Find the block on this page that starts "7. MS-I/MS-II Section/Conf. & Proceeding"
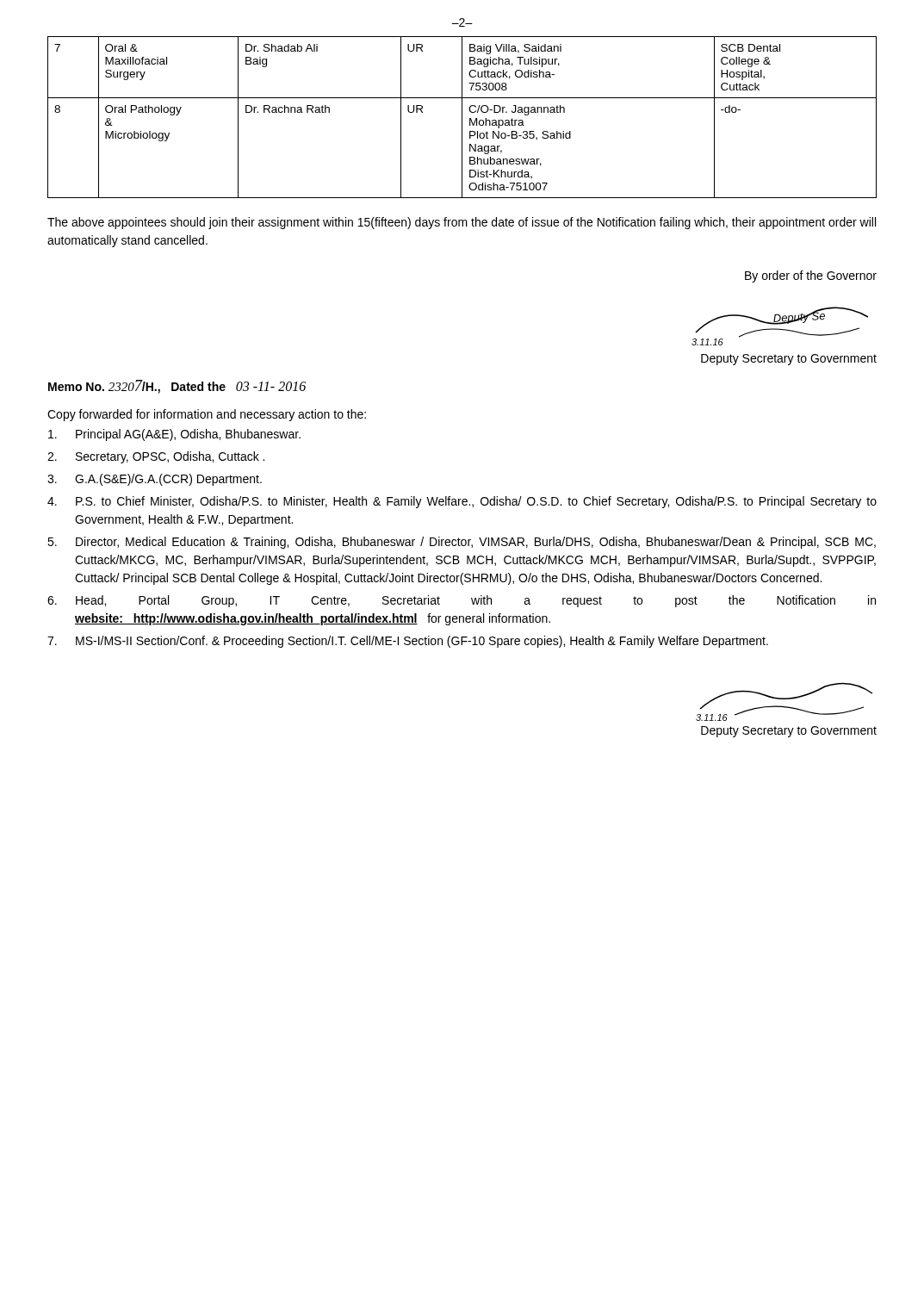 [x=462, y=641]
